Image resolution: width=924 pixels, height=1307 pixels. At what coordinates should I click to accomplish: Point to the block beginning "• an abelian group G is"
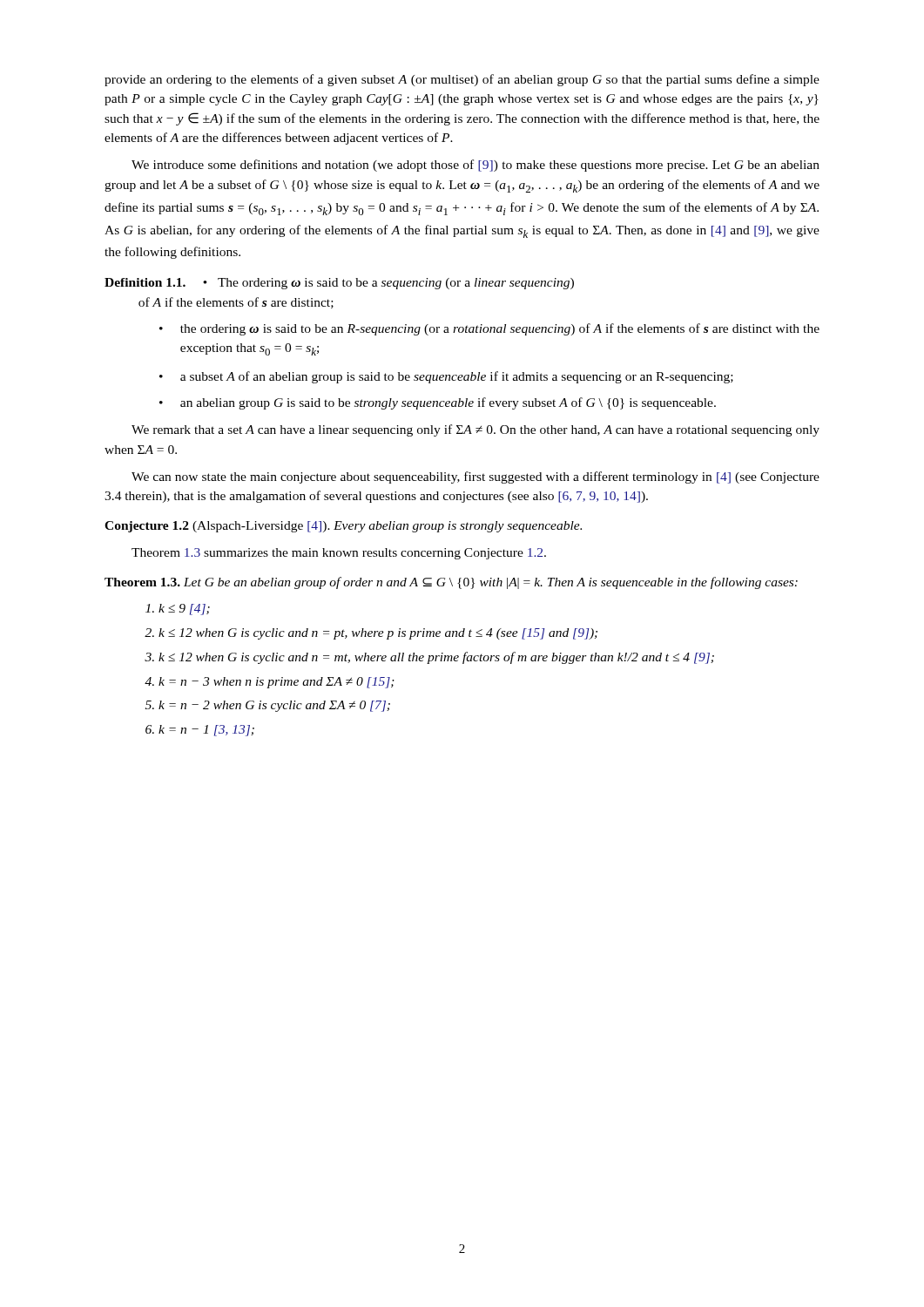coord(489,402)
